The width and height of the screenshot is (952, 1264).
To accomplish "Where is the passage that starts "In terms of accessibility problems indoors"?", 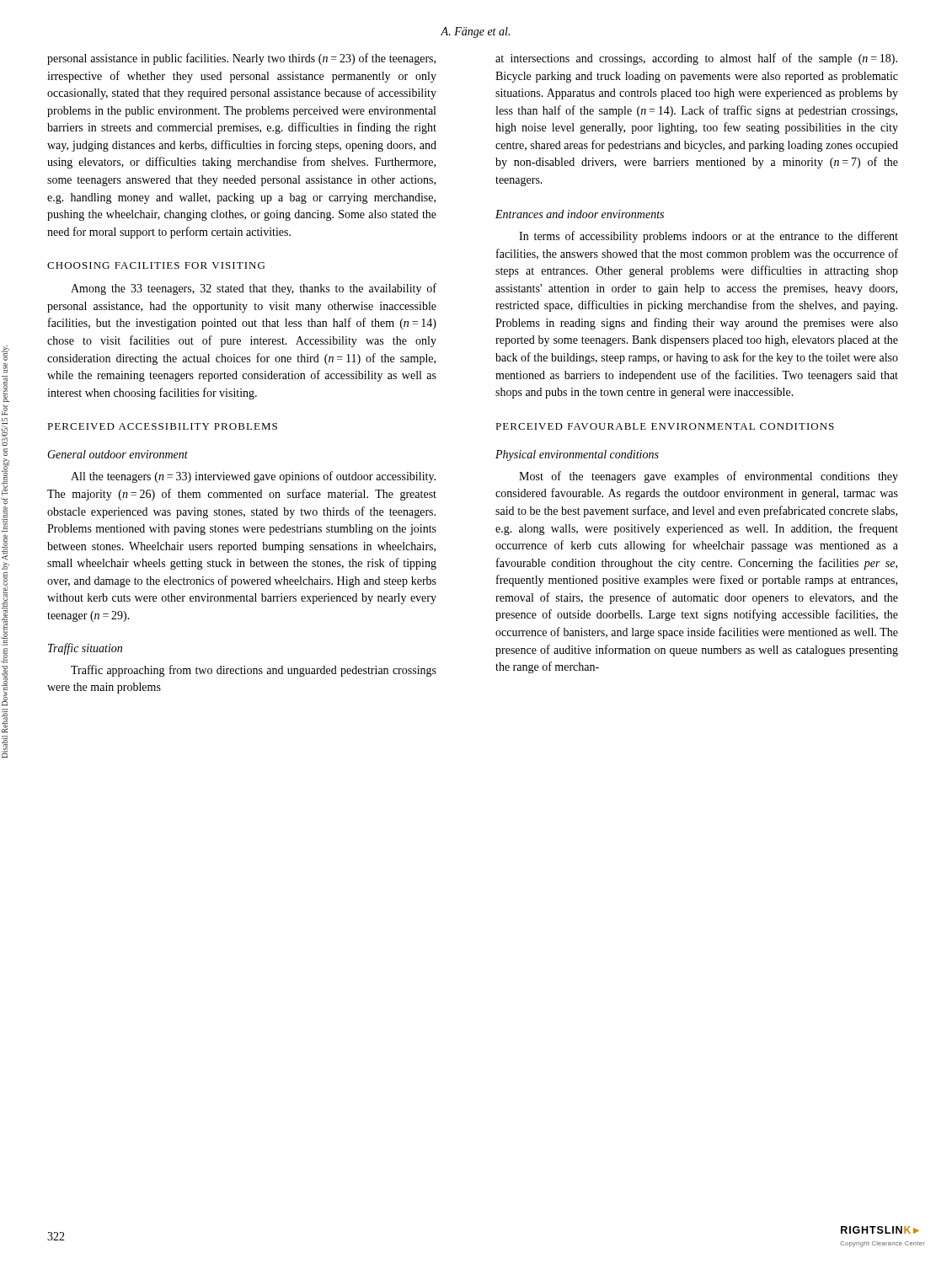I will click(x=697, y=315).
